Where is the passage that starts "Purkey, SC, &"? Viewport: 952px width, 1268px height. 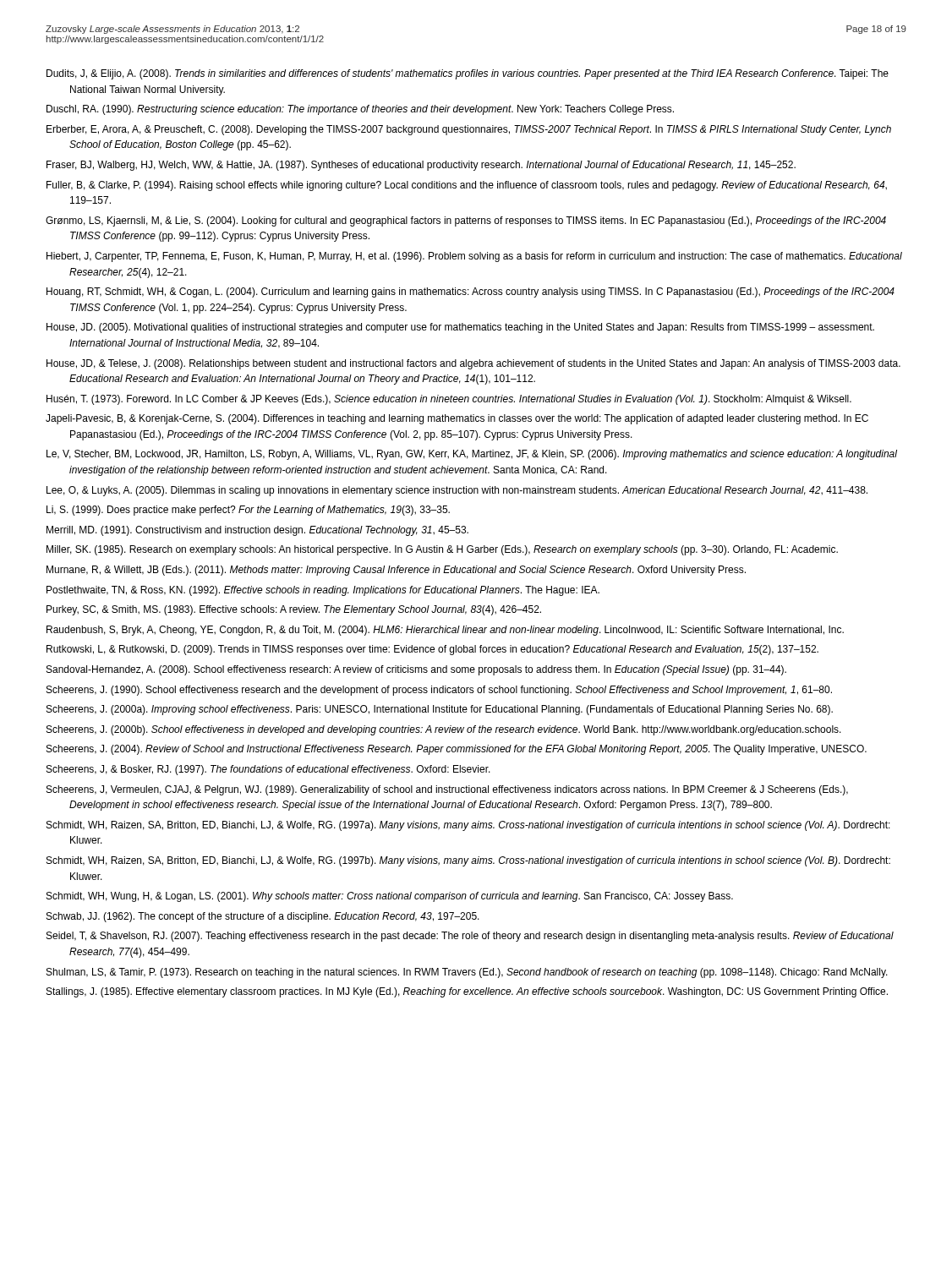[294, 610]
